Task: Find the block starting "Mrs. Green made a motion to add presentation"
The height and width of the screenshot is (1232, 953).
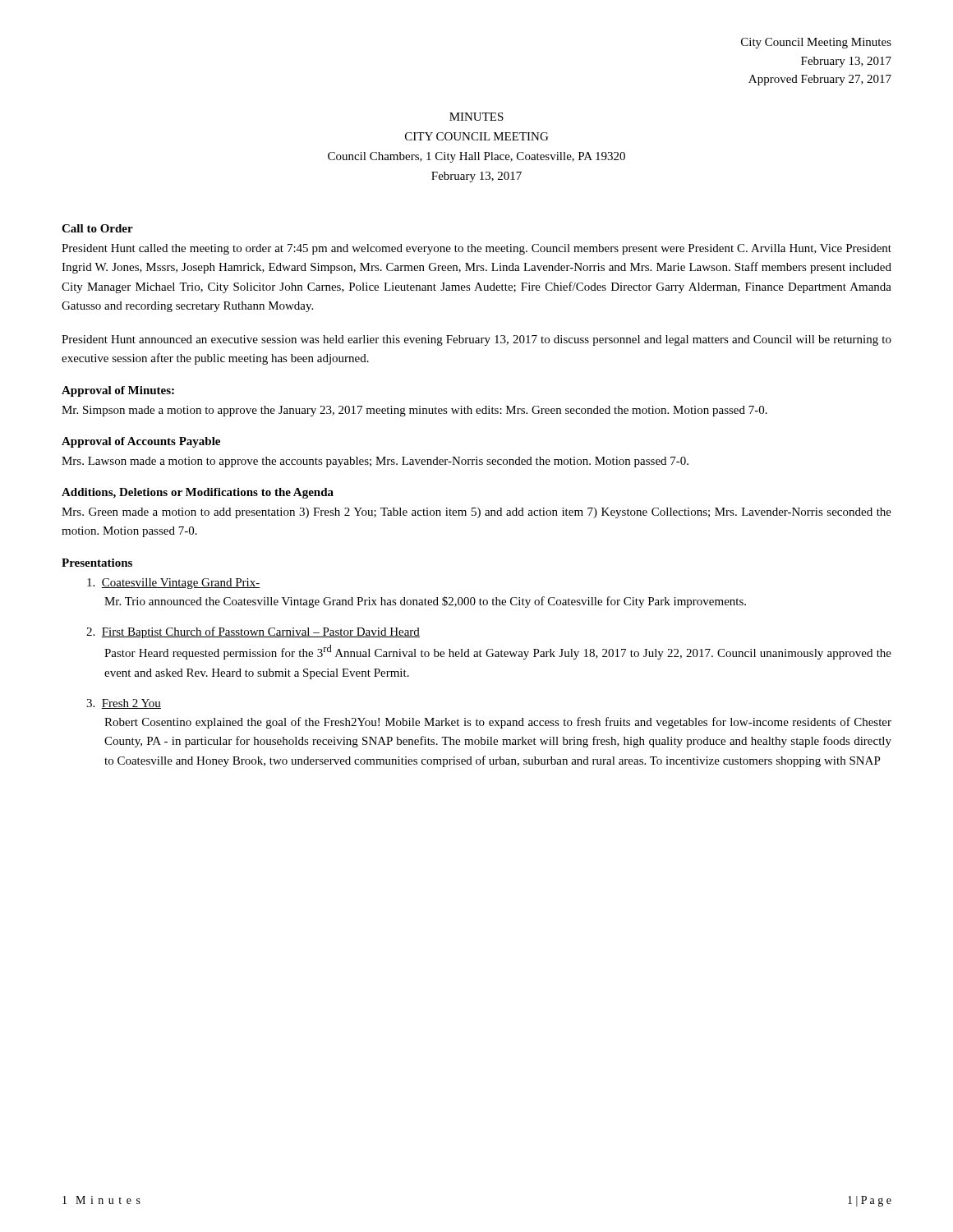Action: click(476, 521)
